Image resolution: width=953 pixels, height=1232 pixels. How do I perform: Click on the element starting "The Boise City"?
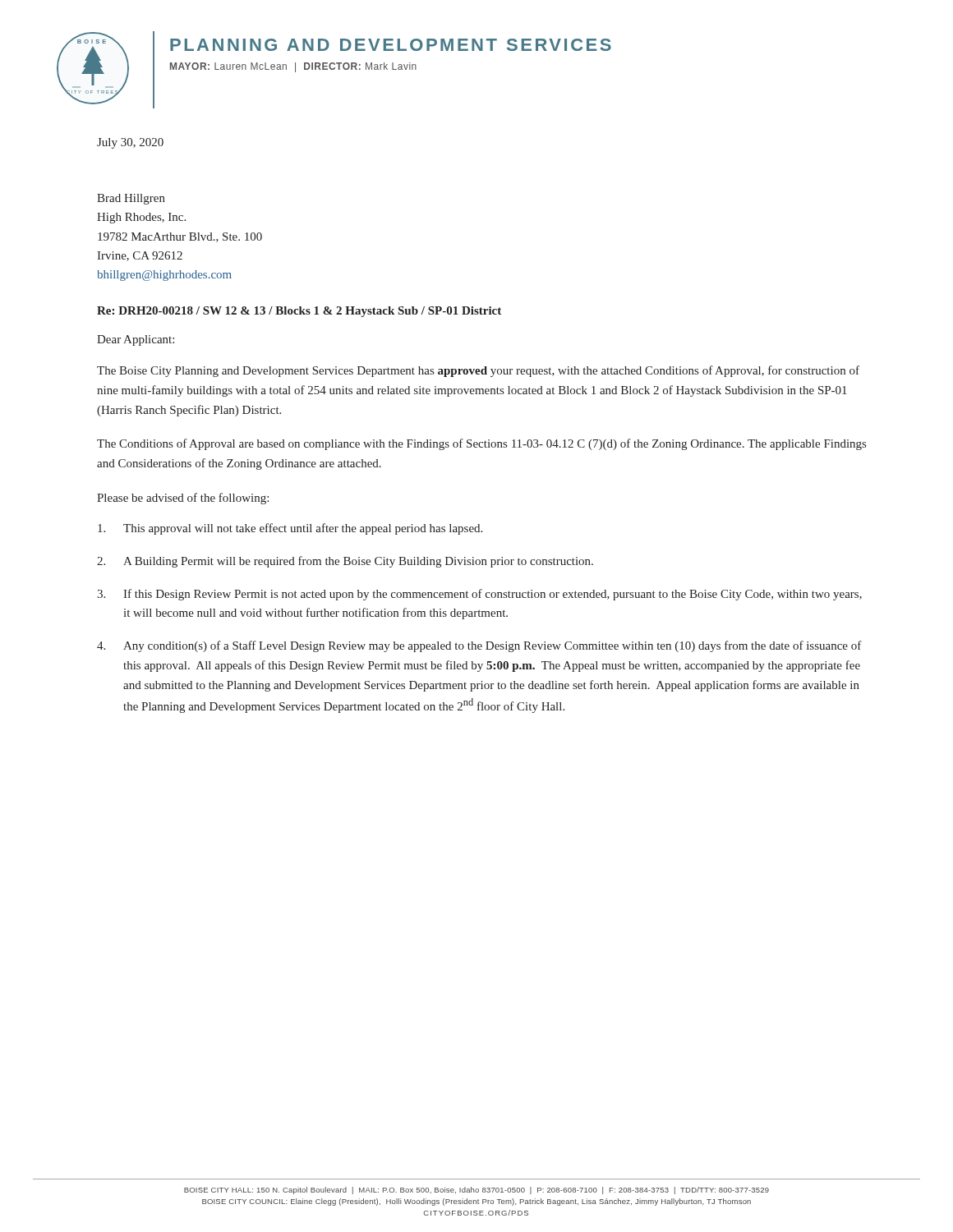(478, 390)
